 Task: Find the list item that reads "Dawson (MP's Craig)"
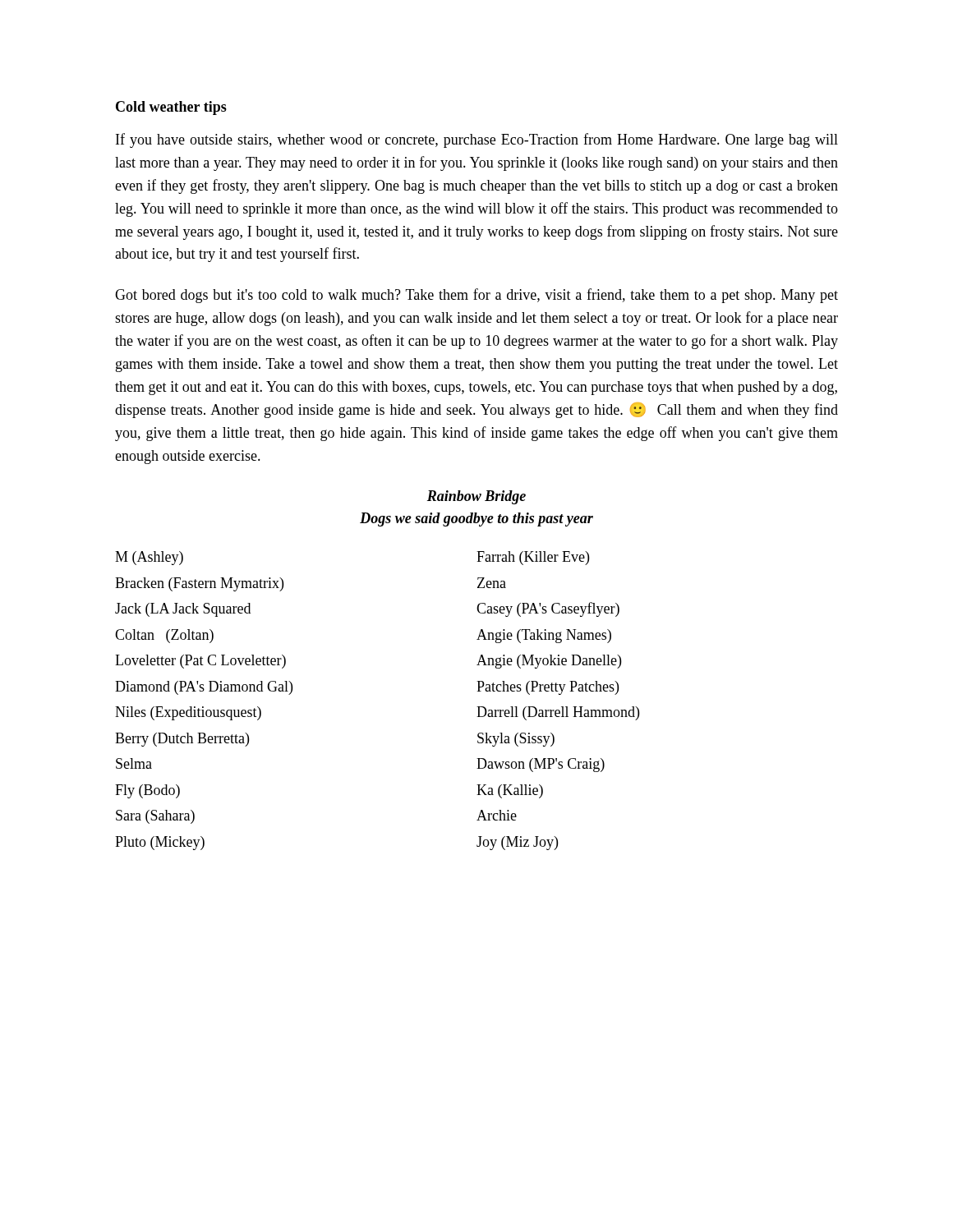coord(541,764)
